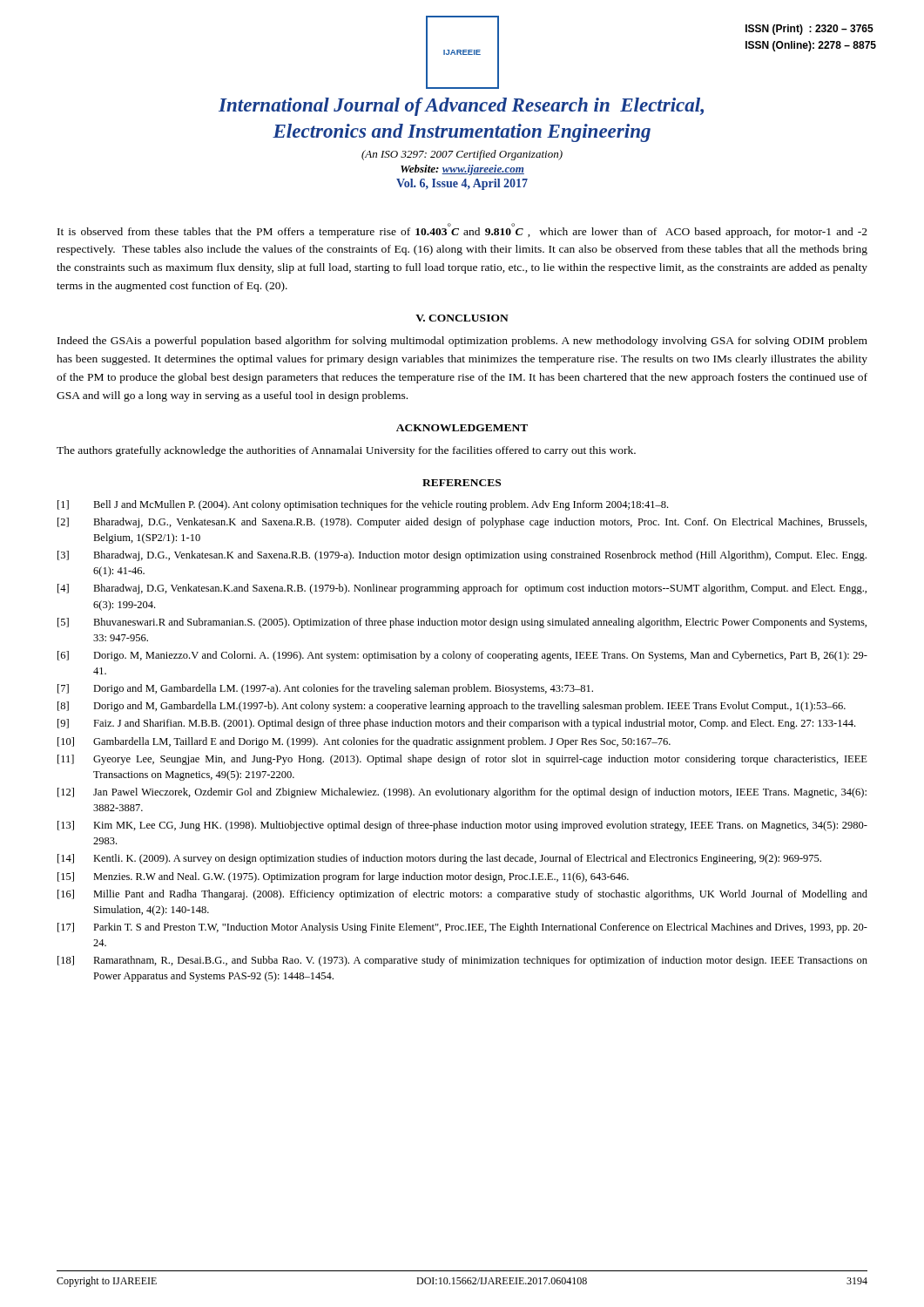
Task: Point to the block beginning "[6] Dorigo. M, Maniezzo.V and Colorni. A."
Action: coord(462,663)
